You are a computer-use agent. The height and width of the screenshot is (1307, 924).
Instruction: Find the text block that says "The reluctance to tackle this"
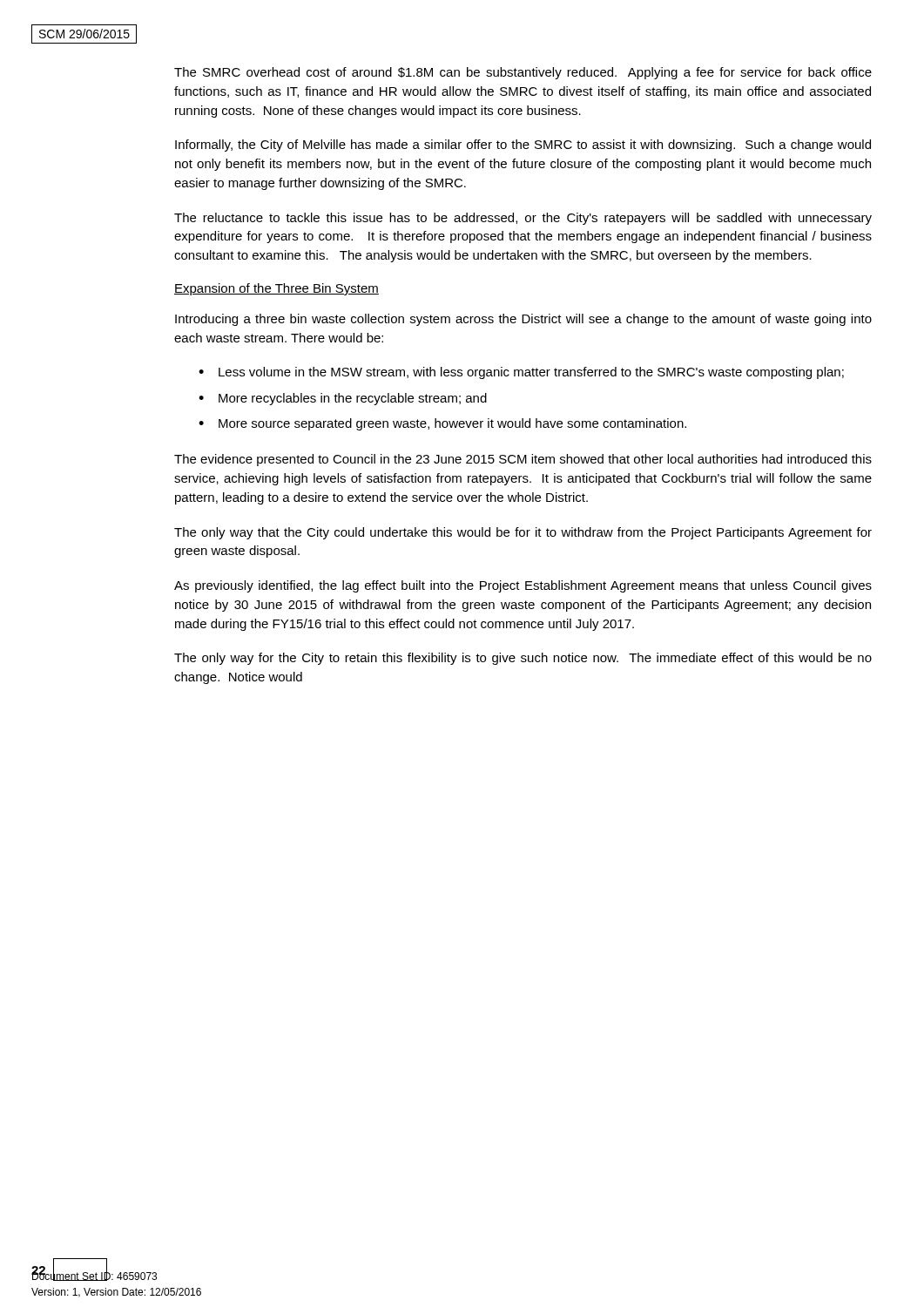coord(523,236)
